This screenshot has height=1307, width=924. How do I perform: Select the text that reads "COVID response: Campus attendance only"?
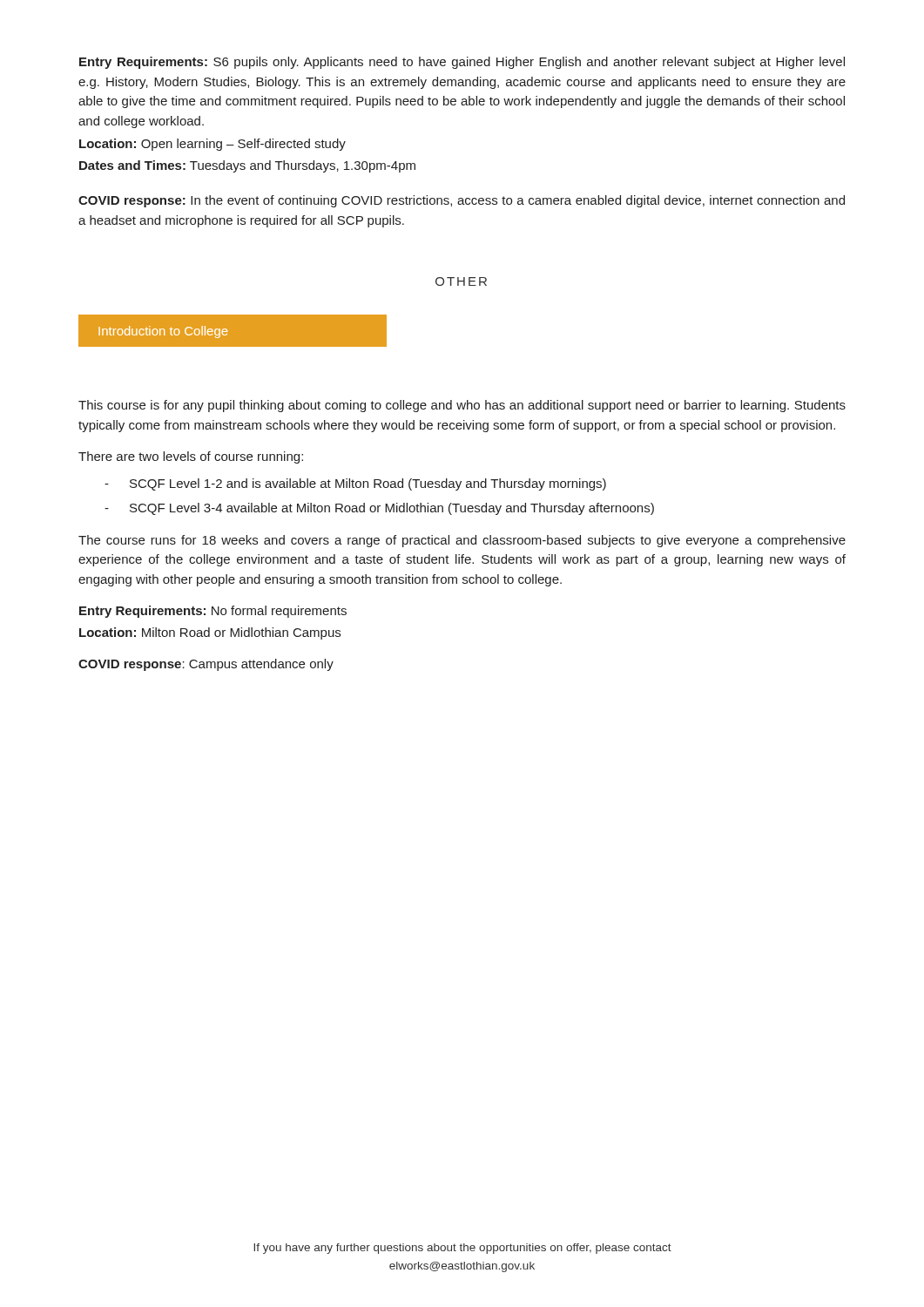(206, 663)
